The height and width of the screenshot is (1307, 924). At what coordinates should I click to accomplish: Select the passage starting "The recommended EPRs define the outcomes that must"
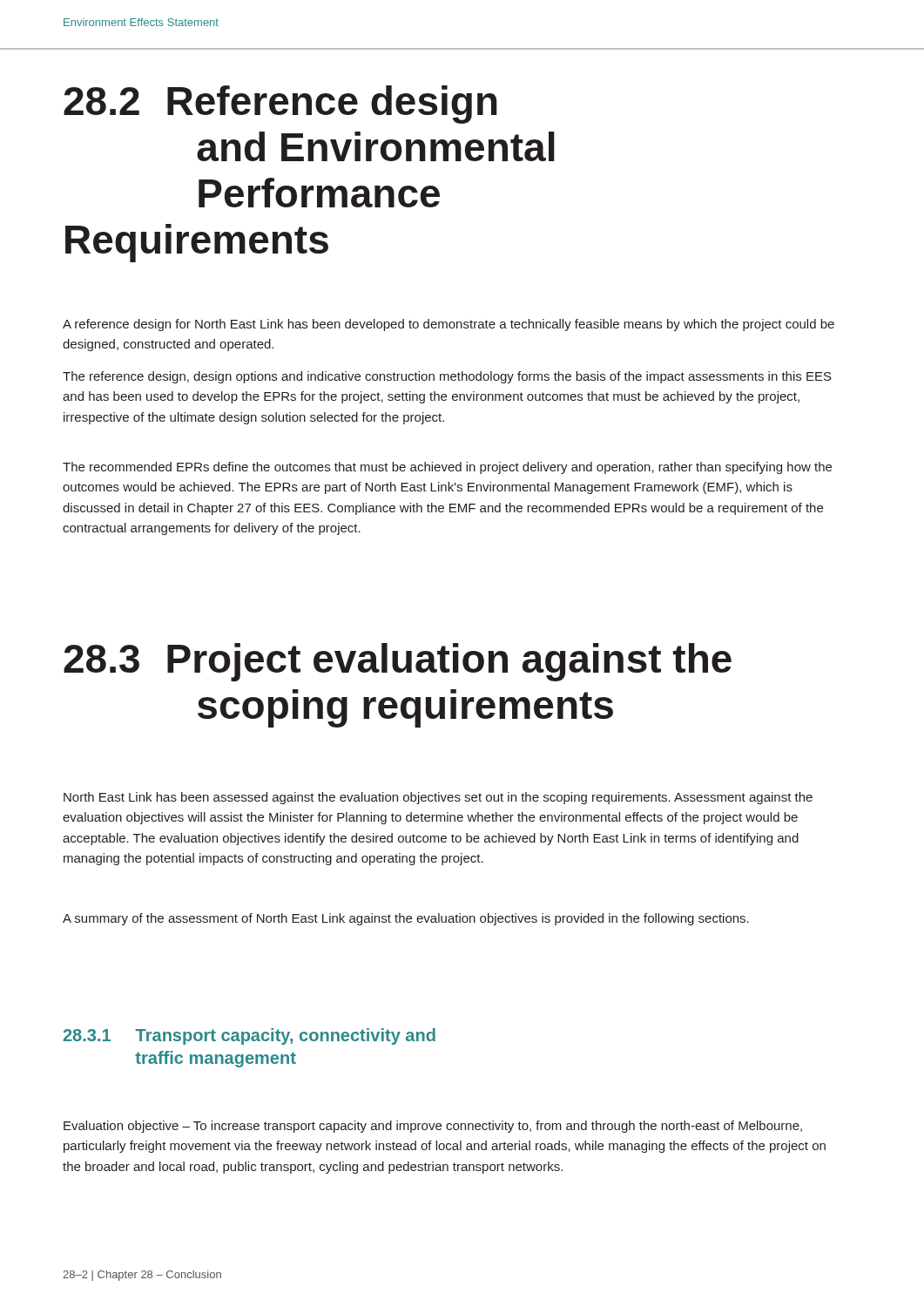pos(448,497)
